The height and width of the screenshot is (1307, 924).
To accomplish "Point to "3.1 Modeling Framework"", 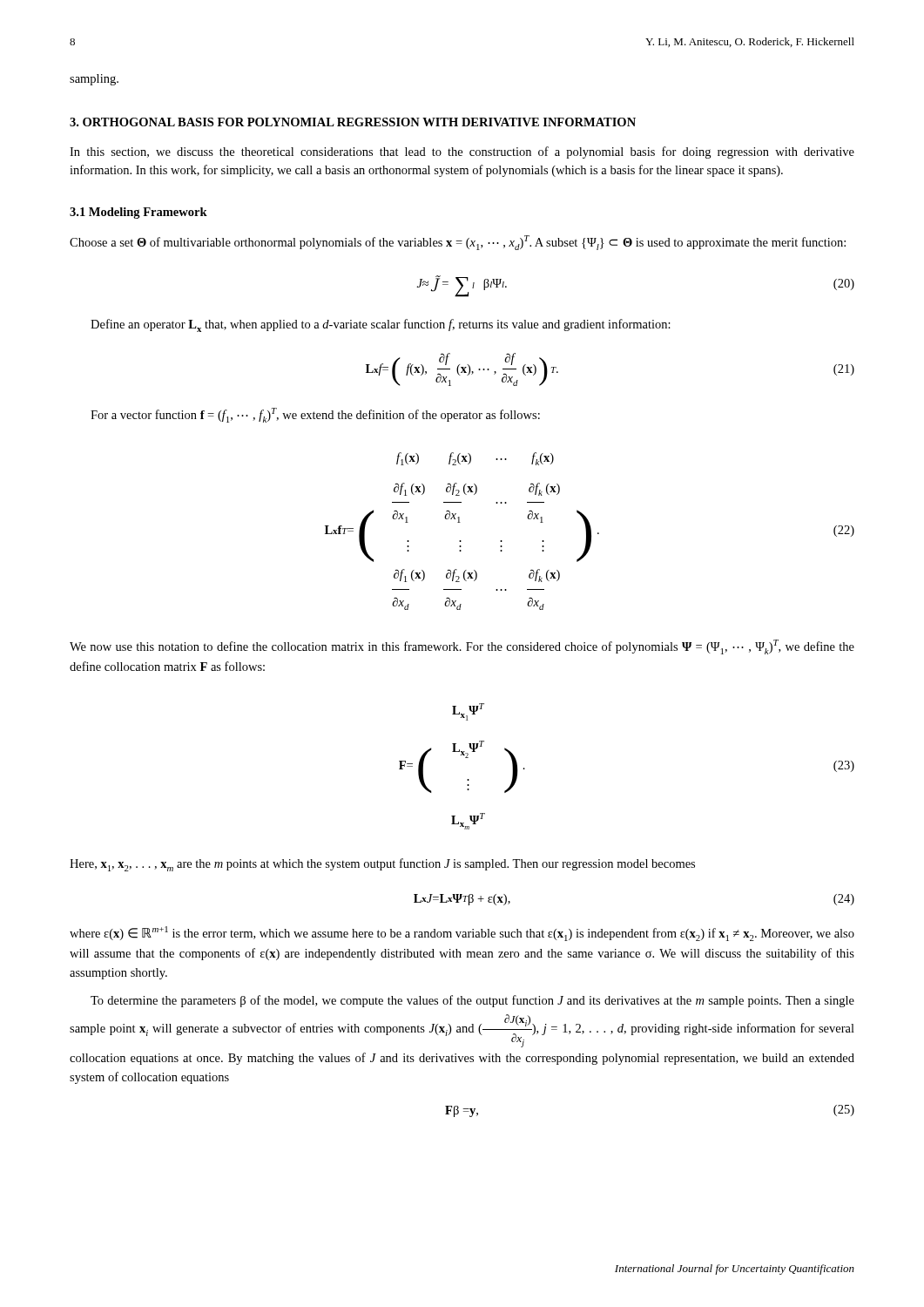I will click(x=138, y=212).
